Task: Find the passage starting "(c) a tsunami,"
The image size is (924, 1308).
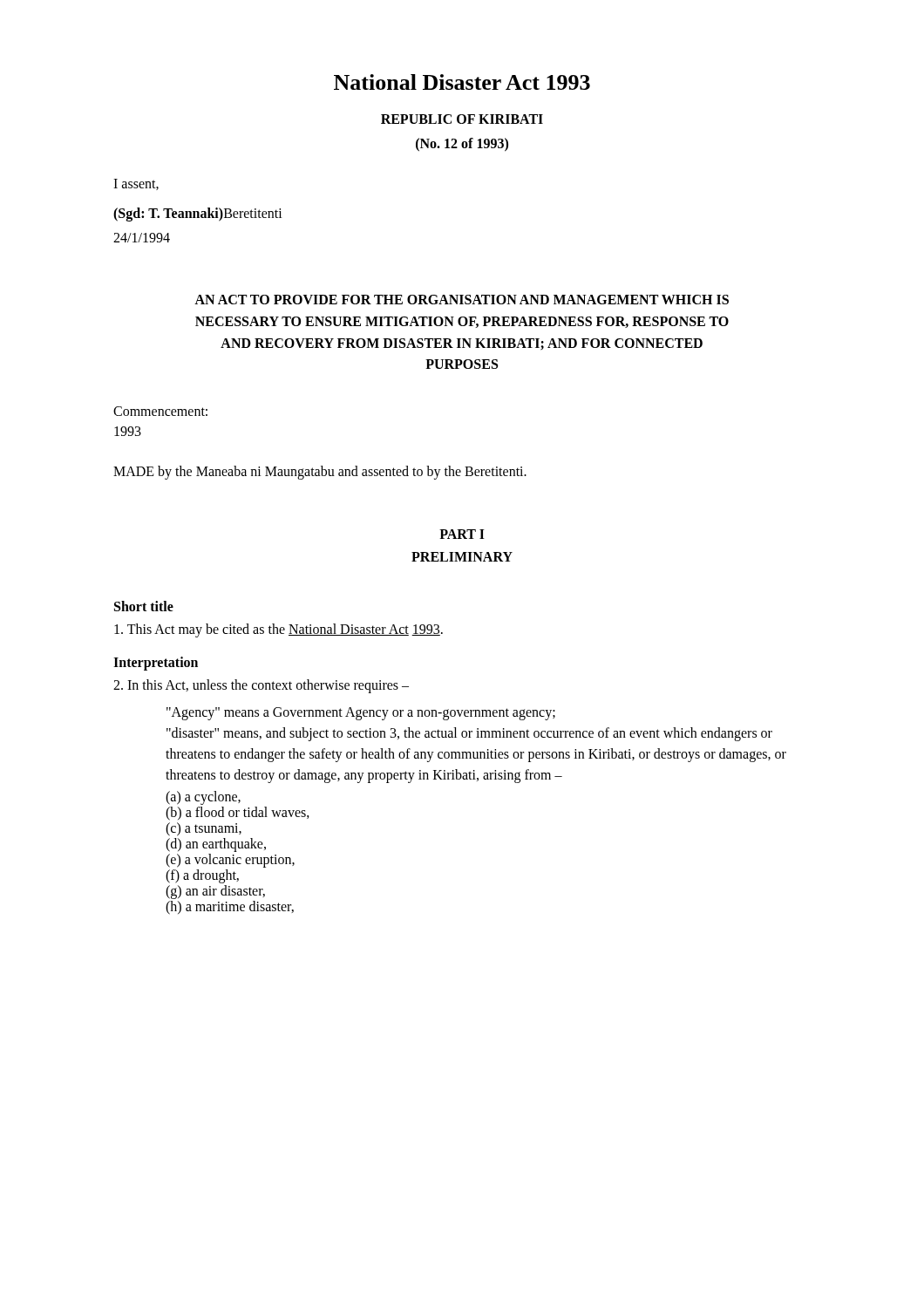Action: pyautogui.click(x=204, y=828)
